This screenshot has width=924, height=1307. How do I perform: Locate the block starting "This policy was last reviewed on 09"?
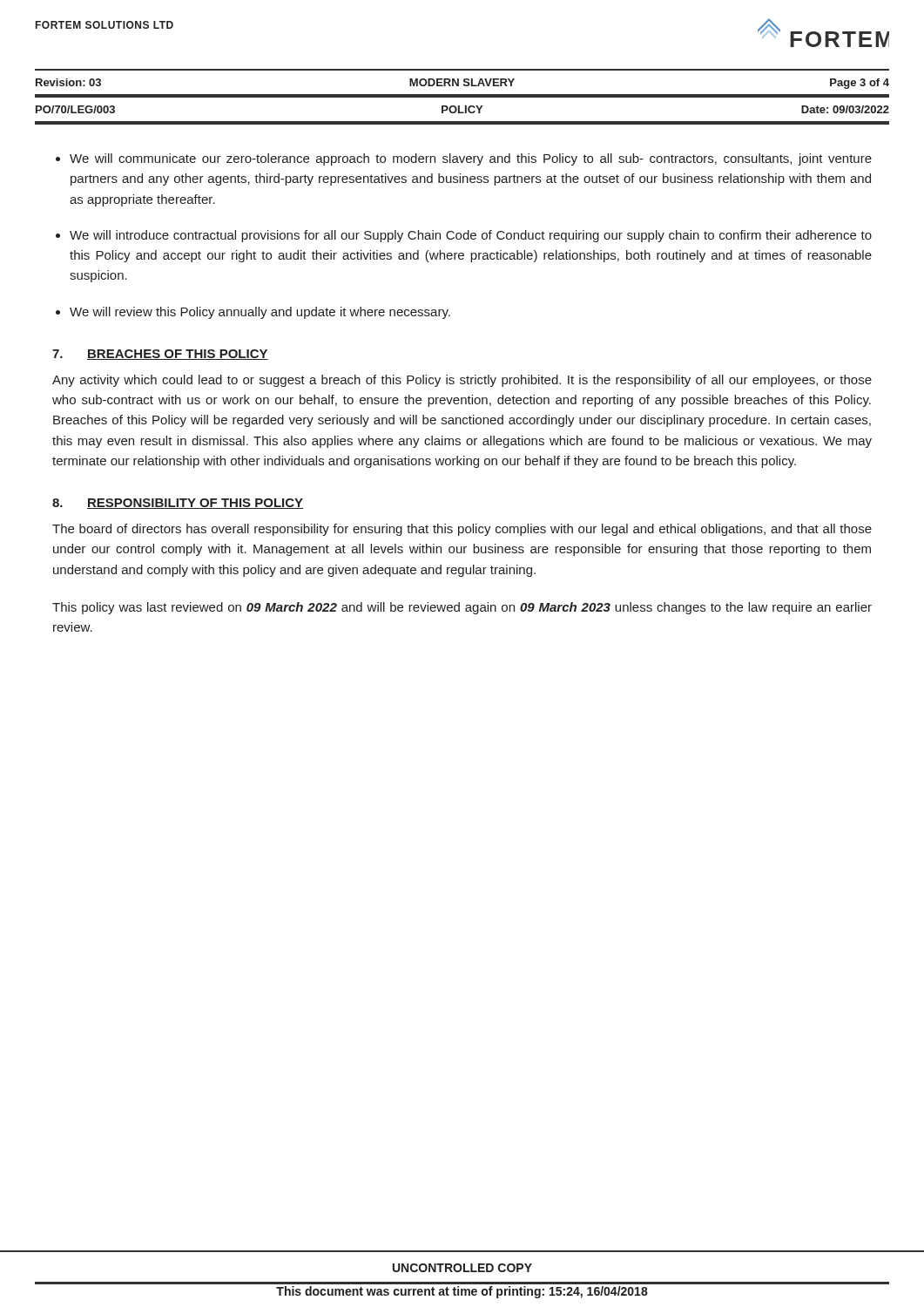[x=462, y=617]
